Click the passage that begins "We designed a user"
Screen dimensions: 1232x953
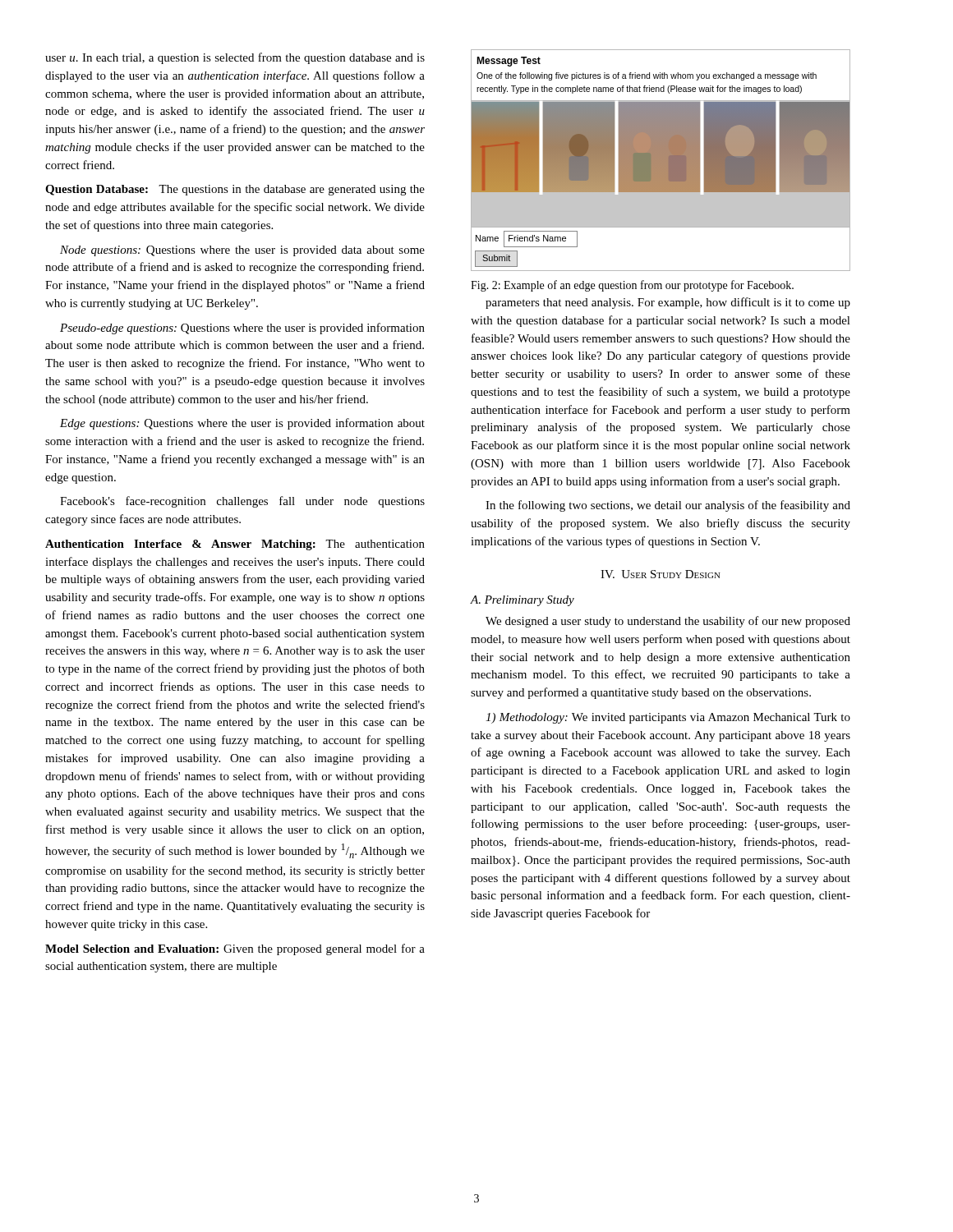point(661,657)
